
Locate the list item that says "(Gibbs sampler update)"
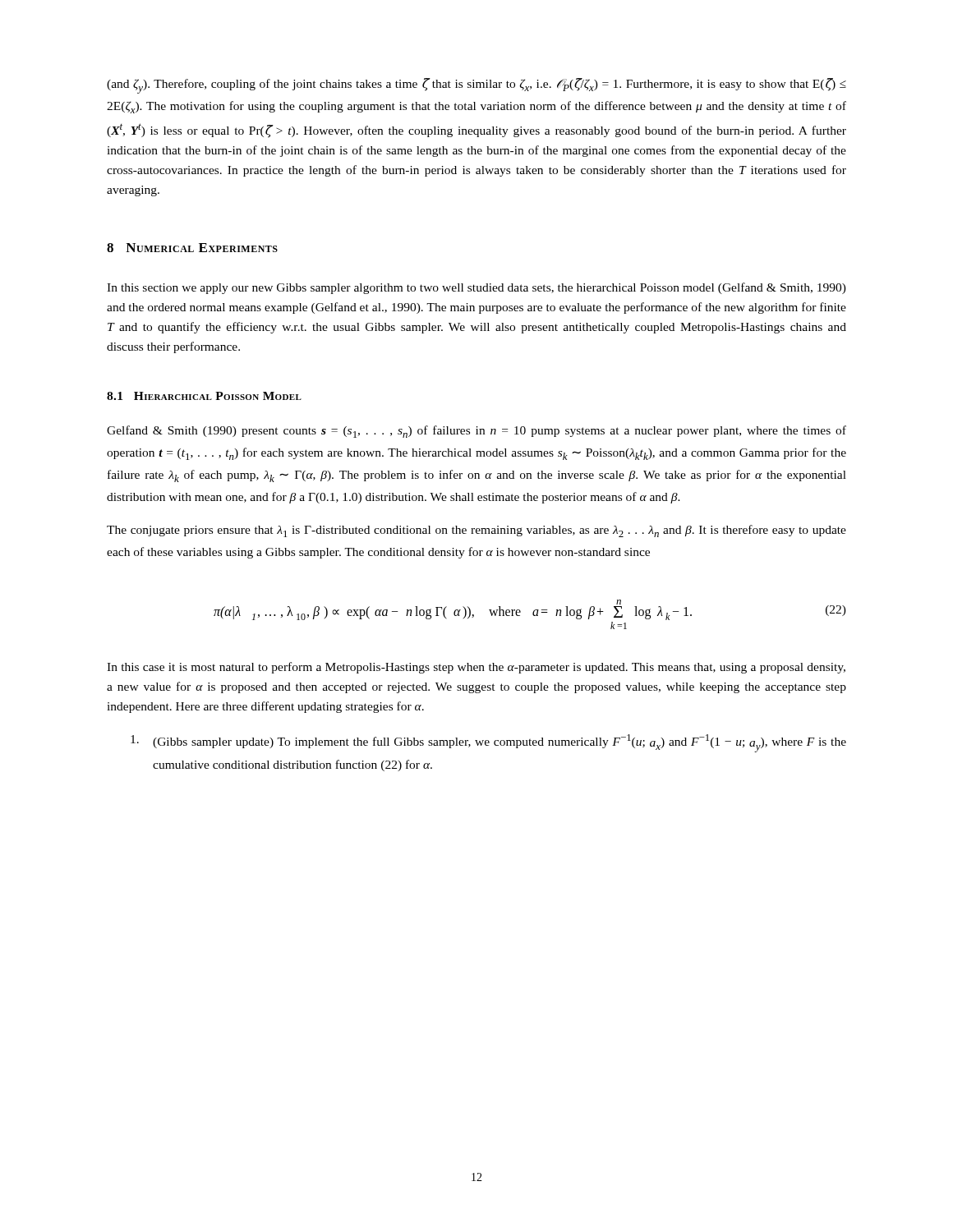[x=488, y=752]
